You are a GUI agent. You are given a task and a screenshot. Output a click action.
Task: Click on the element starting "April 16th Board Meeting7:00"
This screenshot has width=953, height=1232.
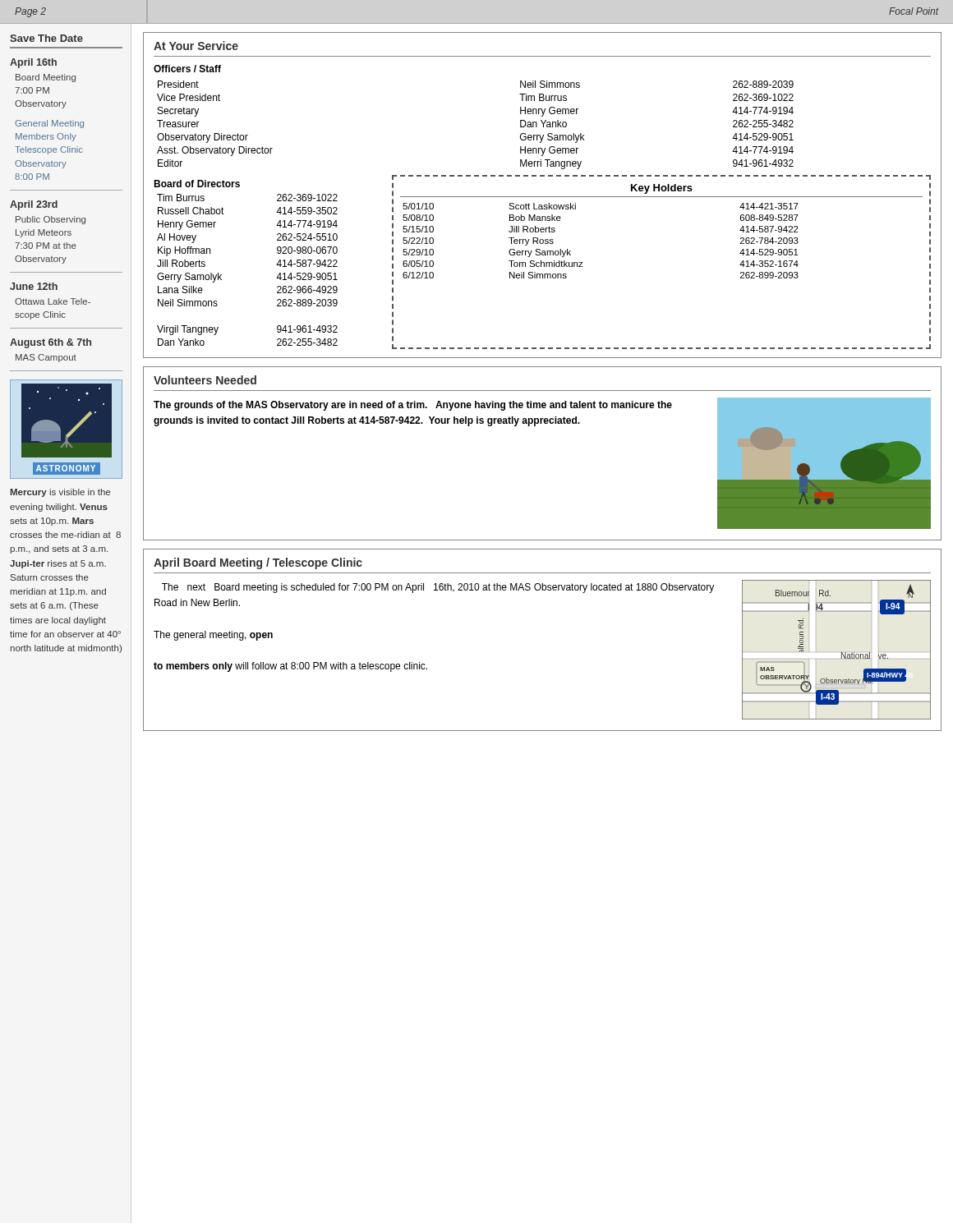[66, 83]
